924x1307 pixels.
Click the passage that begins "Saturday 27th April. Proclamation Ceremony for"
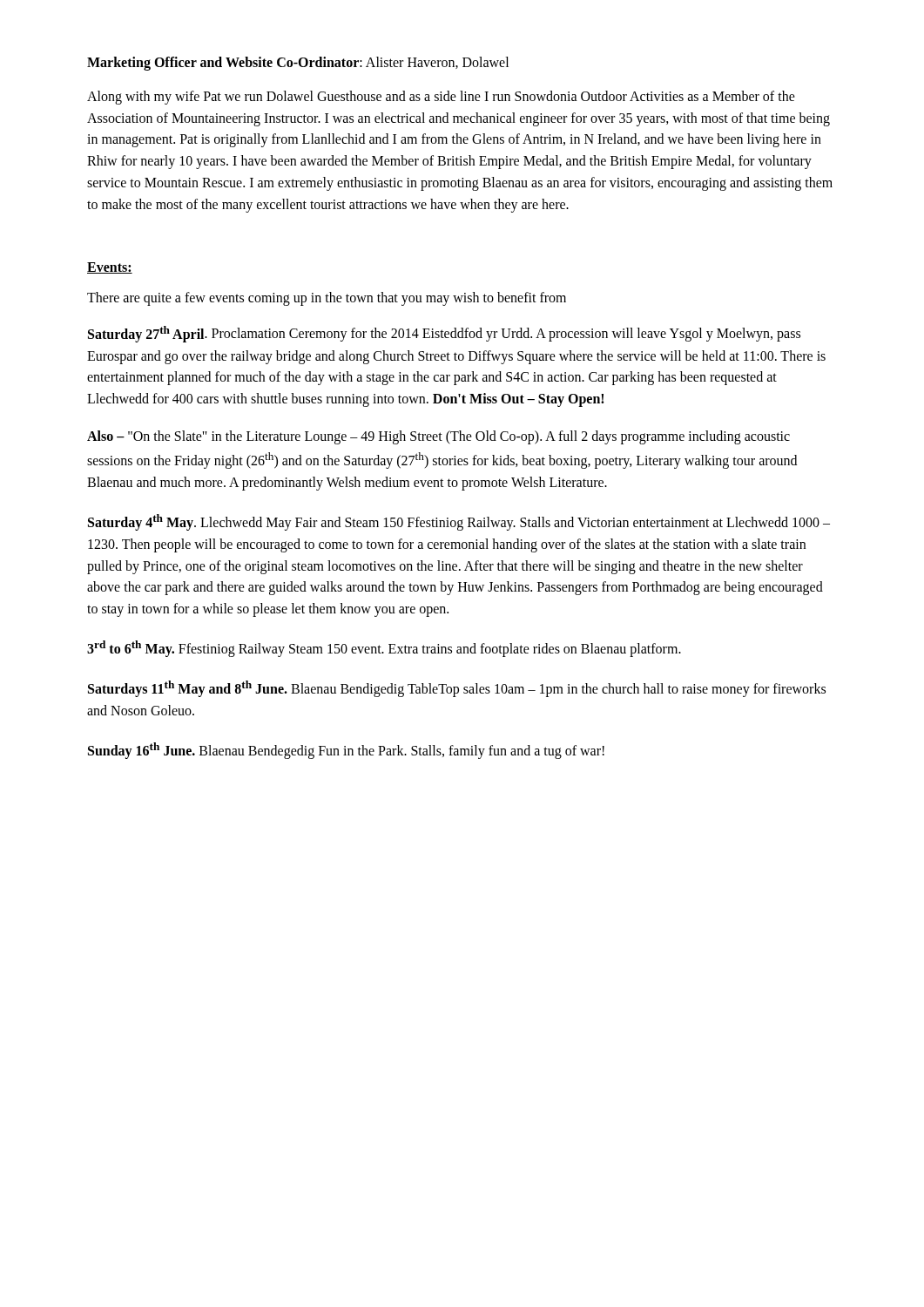click(457, 364)
